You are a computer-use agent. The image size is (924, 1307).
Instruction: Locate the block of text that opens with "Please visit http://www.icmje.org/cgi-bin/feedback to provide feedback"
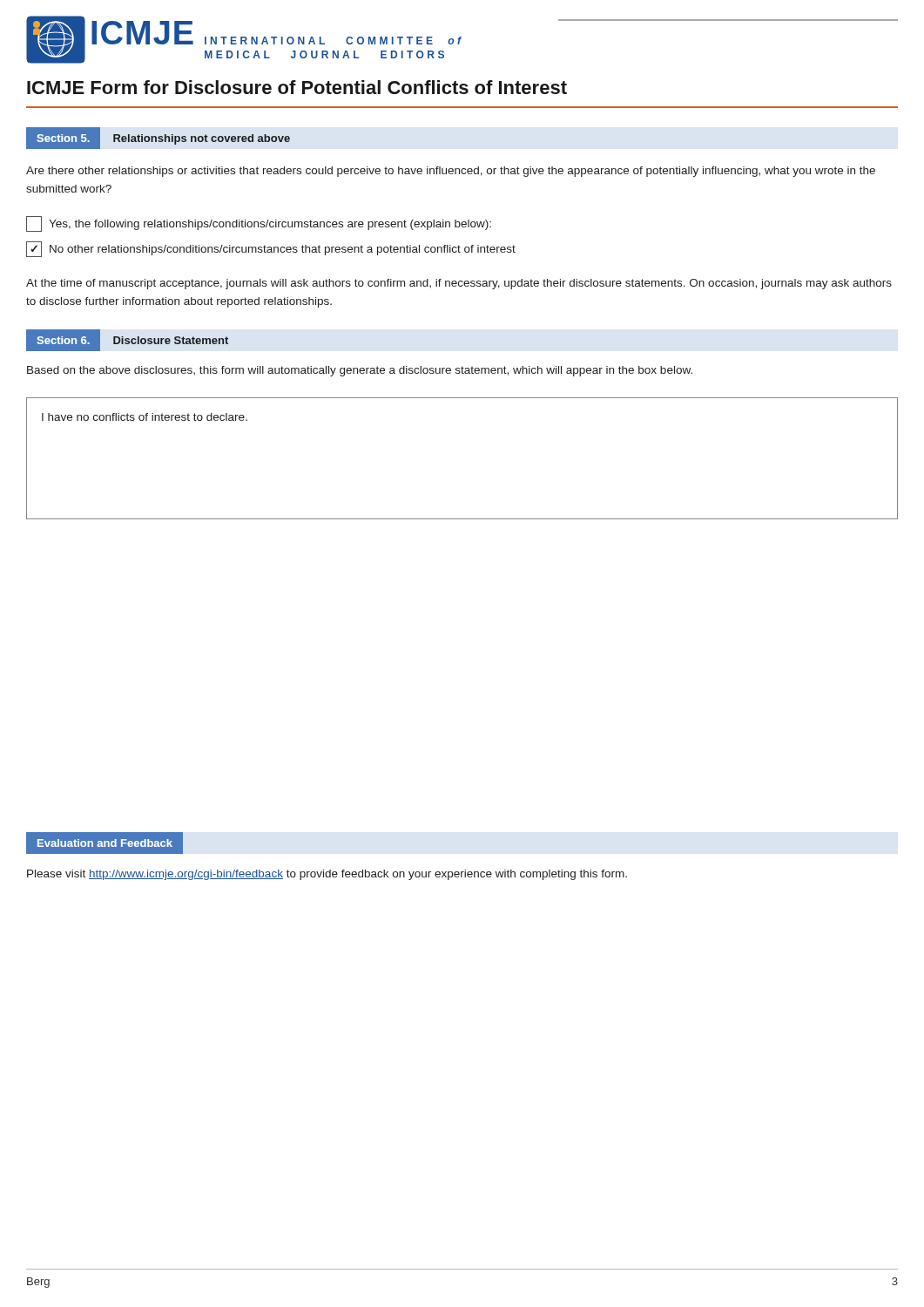[327, 873]
